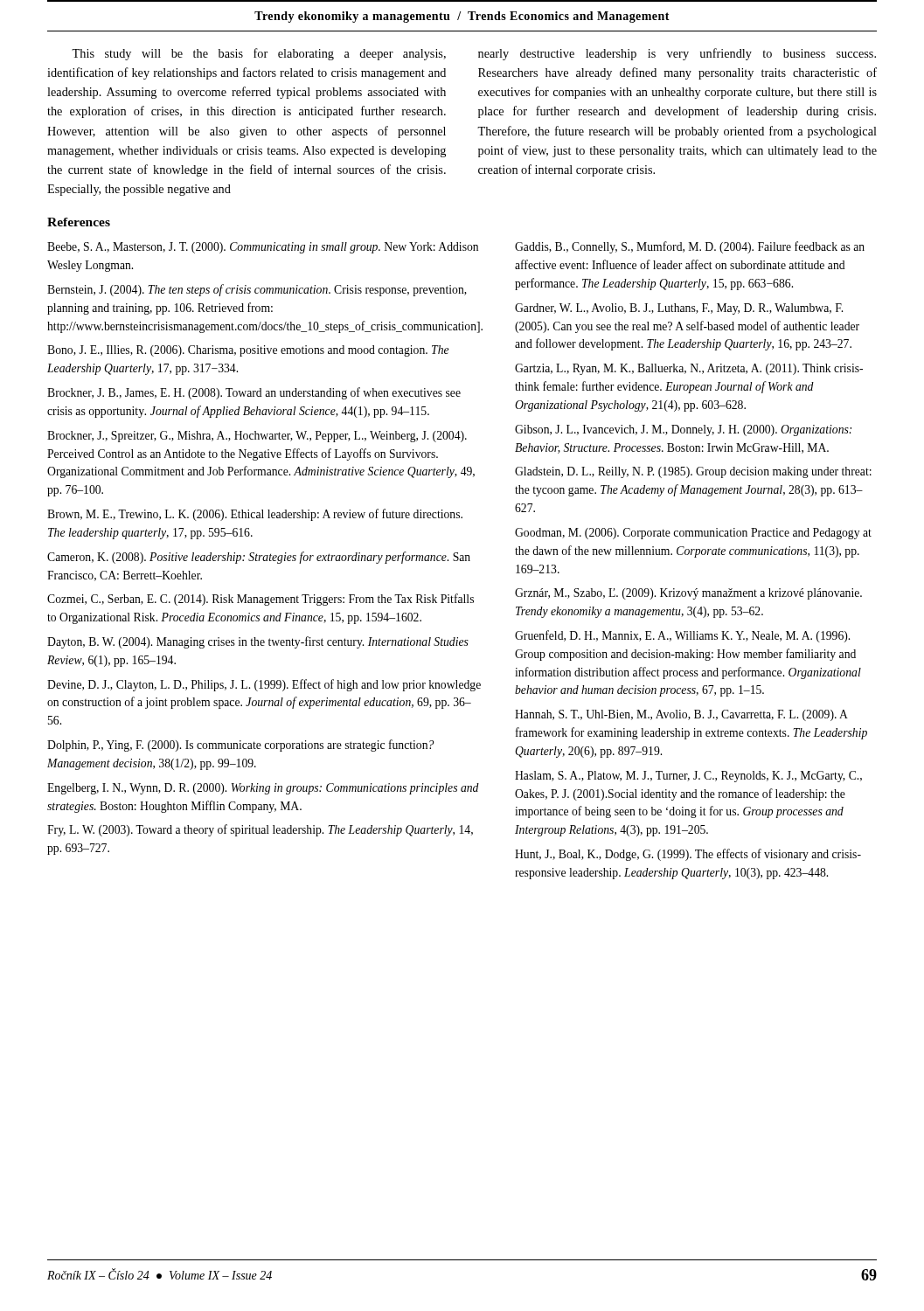Select the region starting "nearly destructive leadership is very unfriendly"

[x=677, y=111]
